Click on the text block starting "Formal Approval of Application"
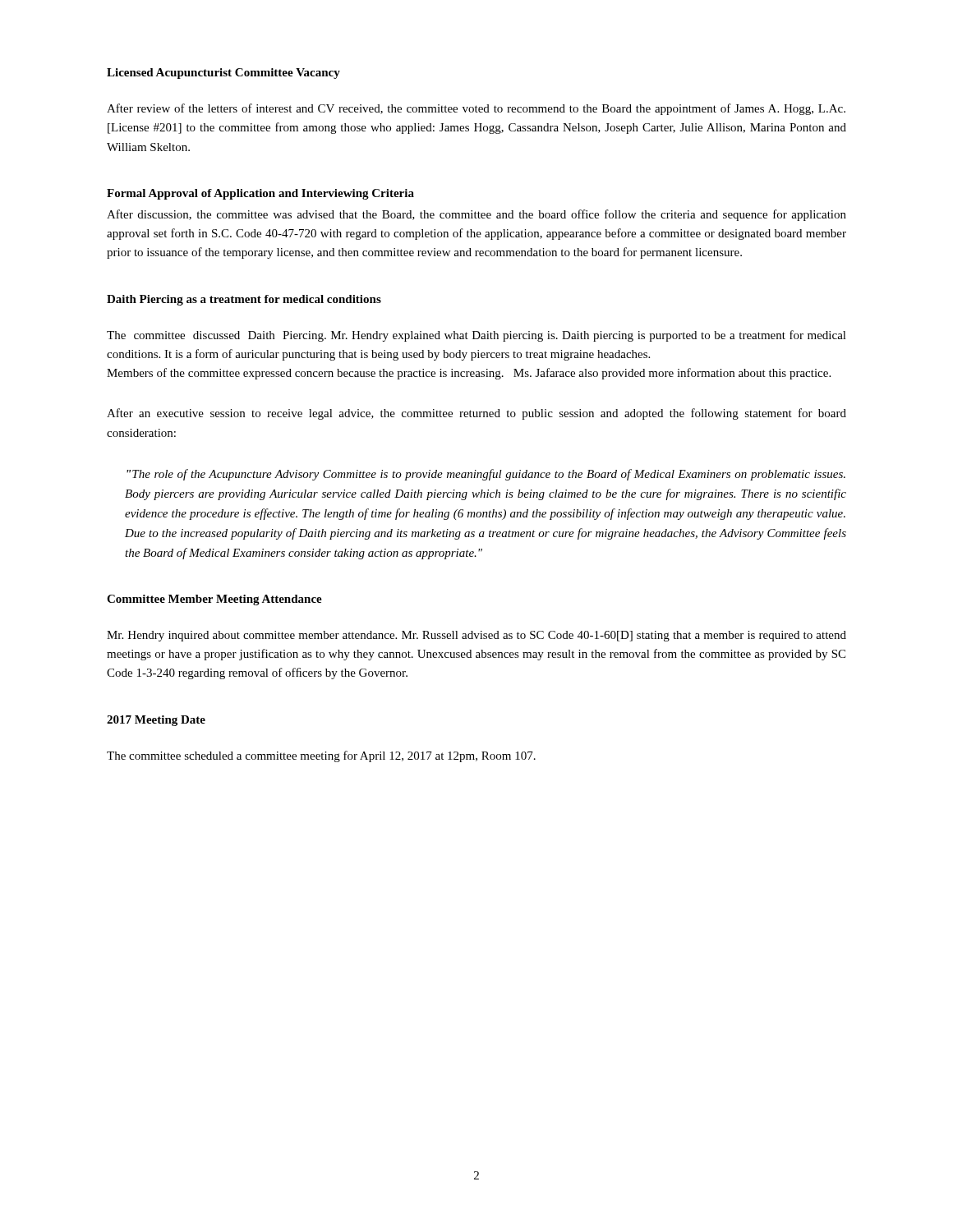 pyautogui.click(x=260, y=193)
